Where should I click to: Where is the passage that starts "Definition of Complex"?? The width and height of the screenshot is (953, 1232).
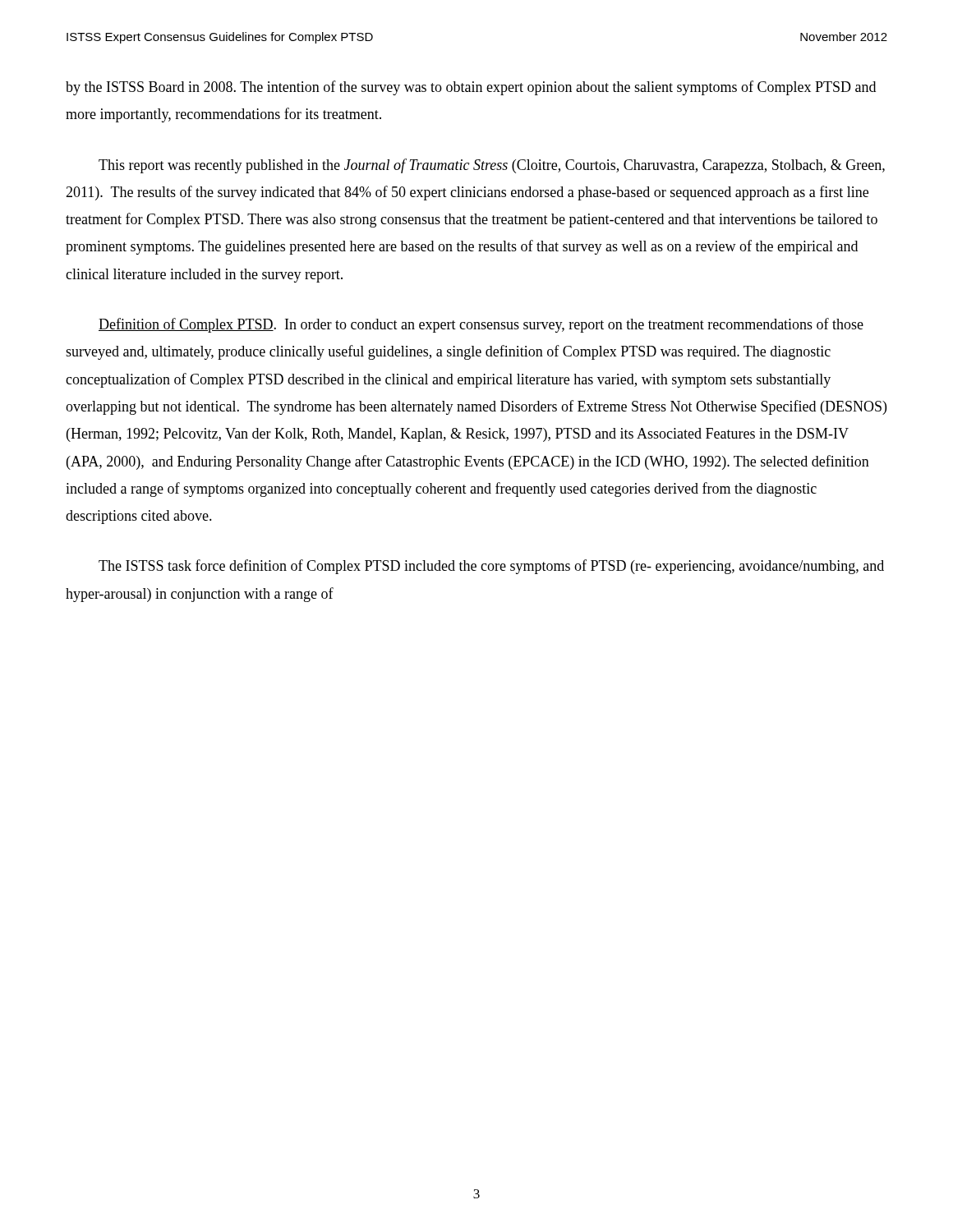click(476, 420)
